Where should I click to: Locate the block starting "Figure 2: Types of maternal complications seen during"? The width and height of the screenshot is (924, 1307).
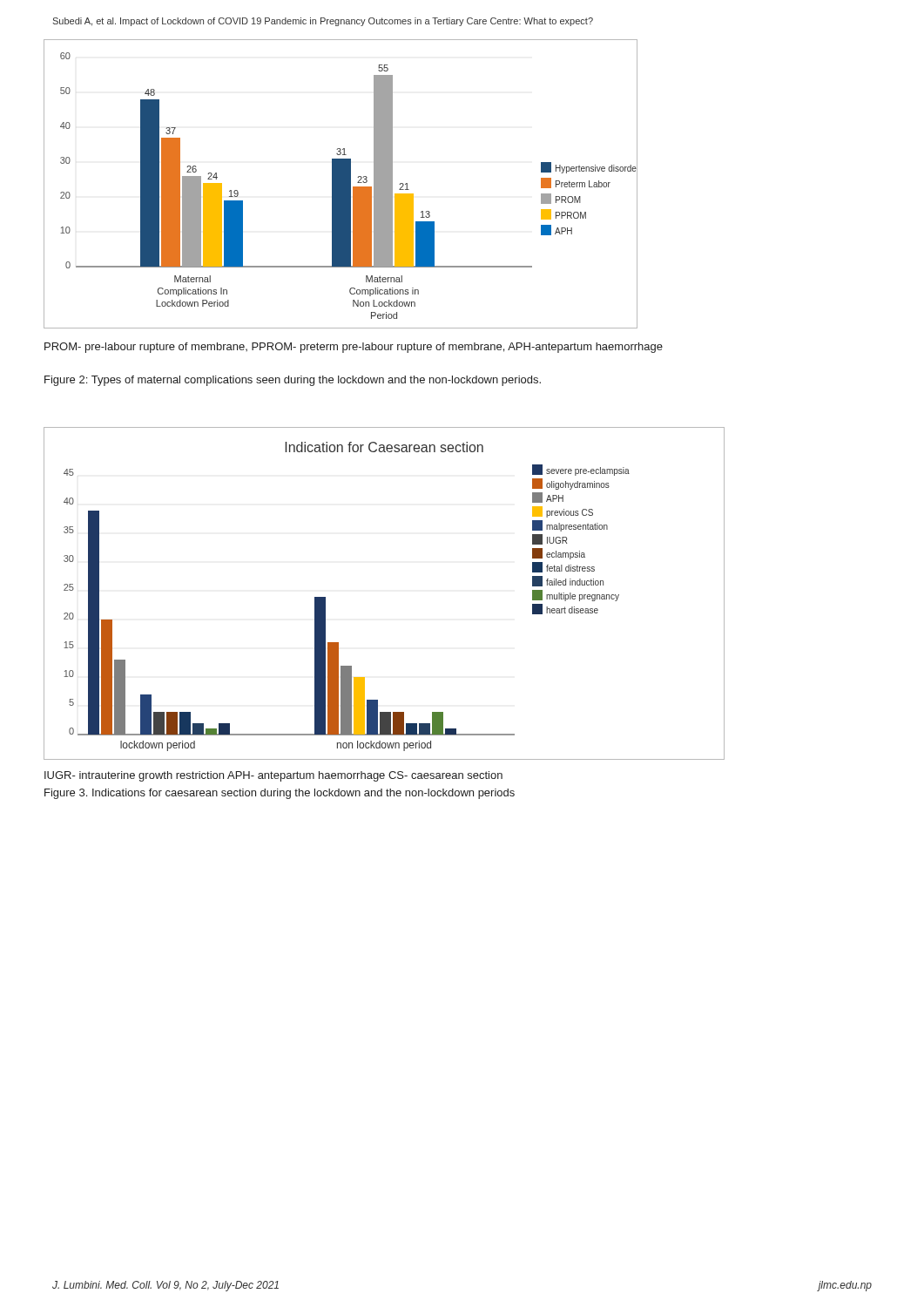(x=293, y=379)
